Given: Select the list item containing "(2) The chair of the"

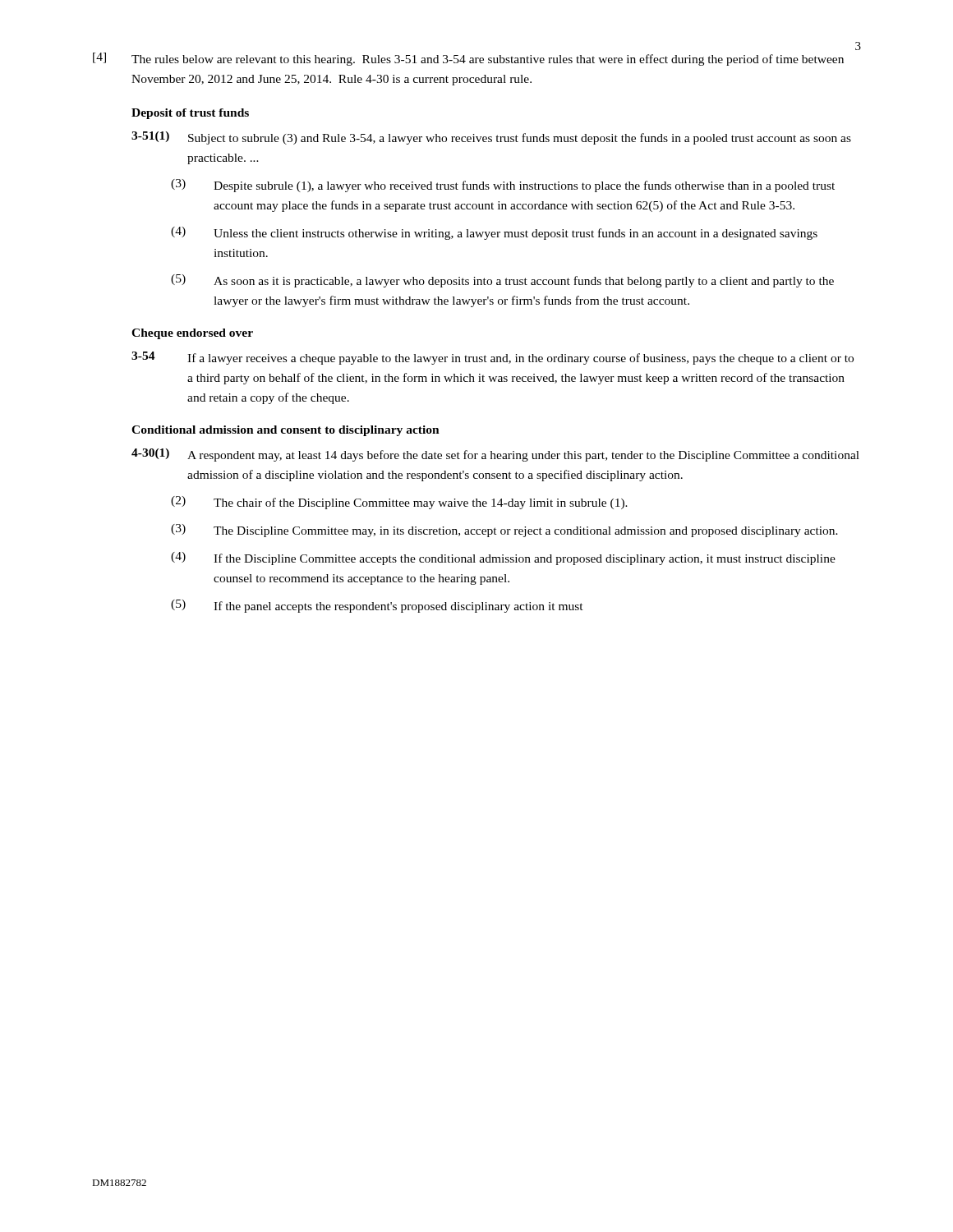Looking at the screenshot, I should (x=516, y=503).
